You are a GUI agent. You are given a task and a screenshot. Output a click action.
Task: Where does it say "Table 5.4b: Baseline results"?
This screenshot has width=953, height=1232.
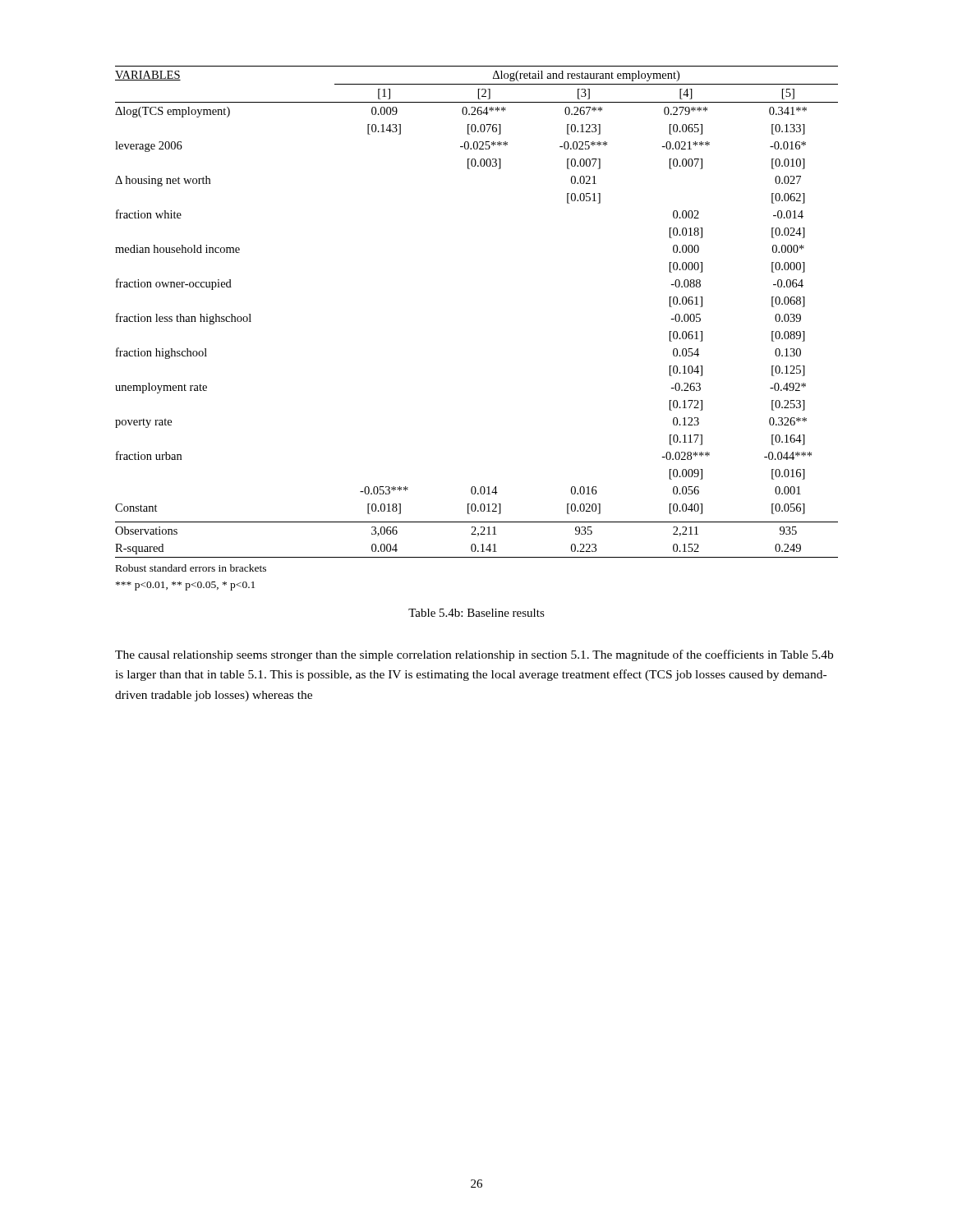(476, 612)
